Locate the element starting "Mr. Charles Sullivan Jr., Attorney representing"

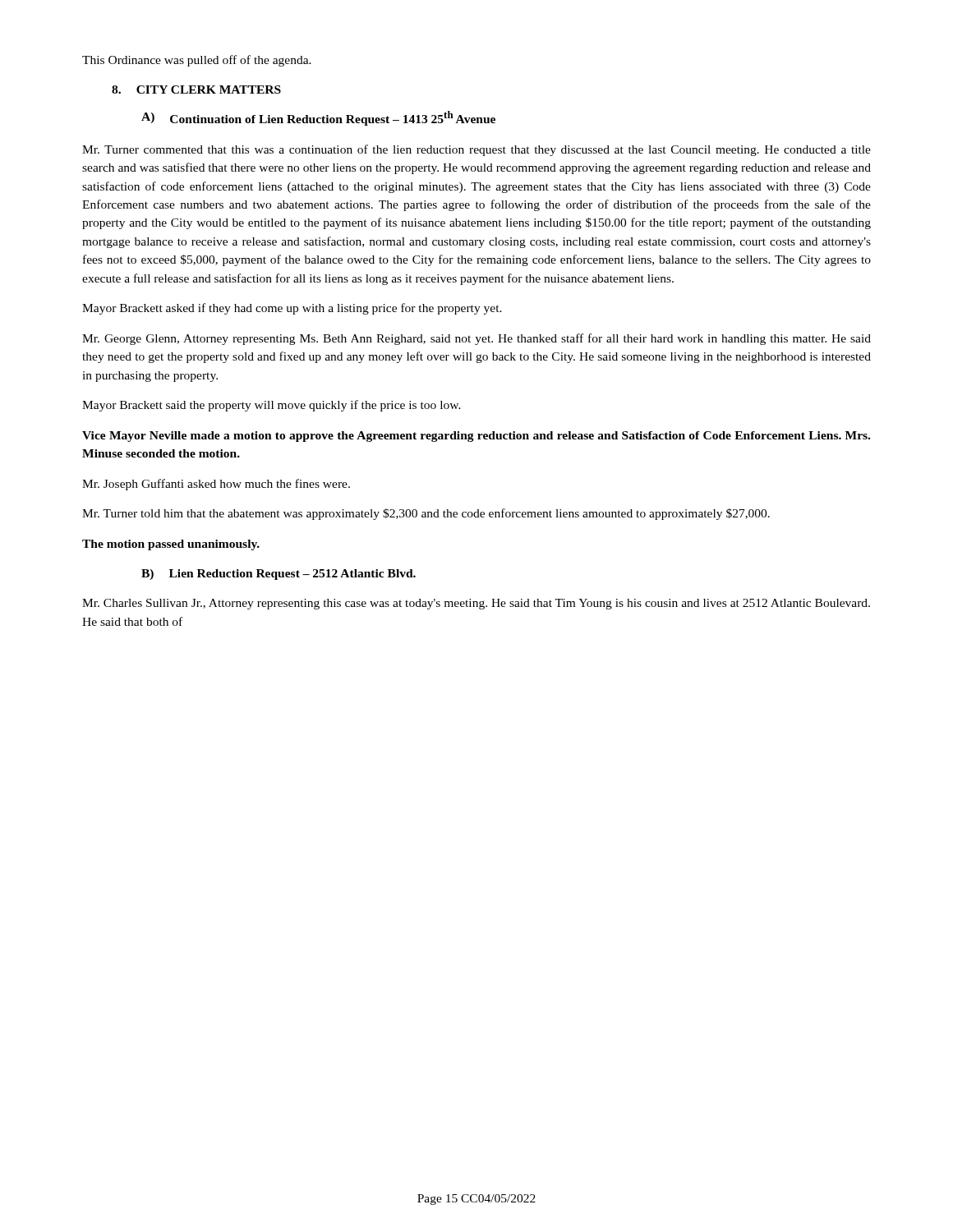pyautogui.click(x=476, y=613)
